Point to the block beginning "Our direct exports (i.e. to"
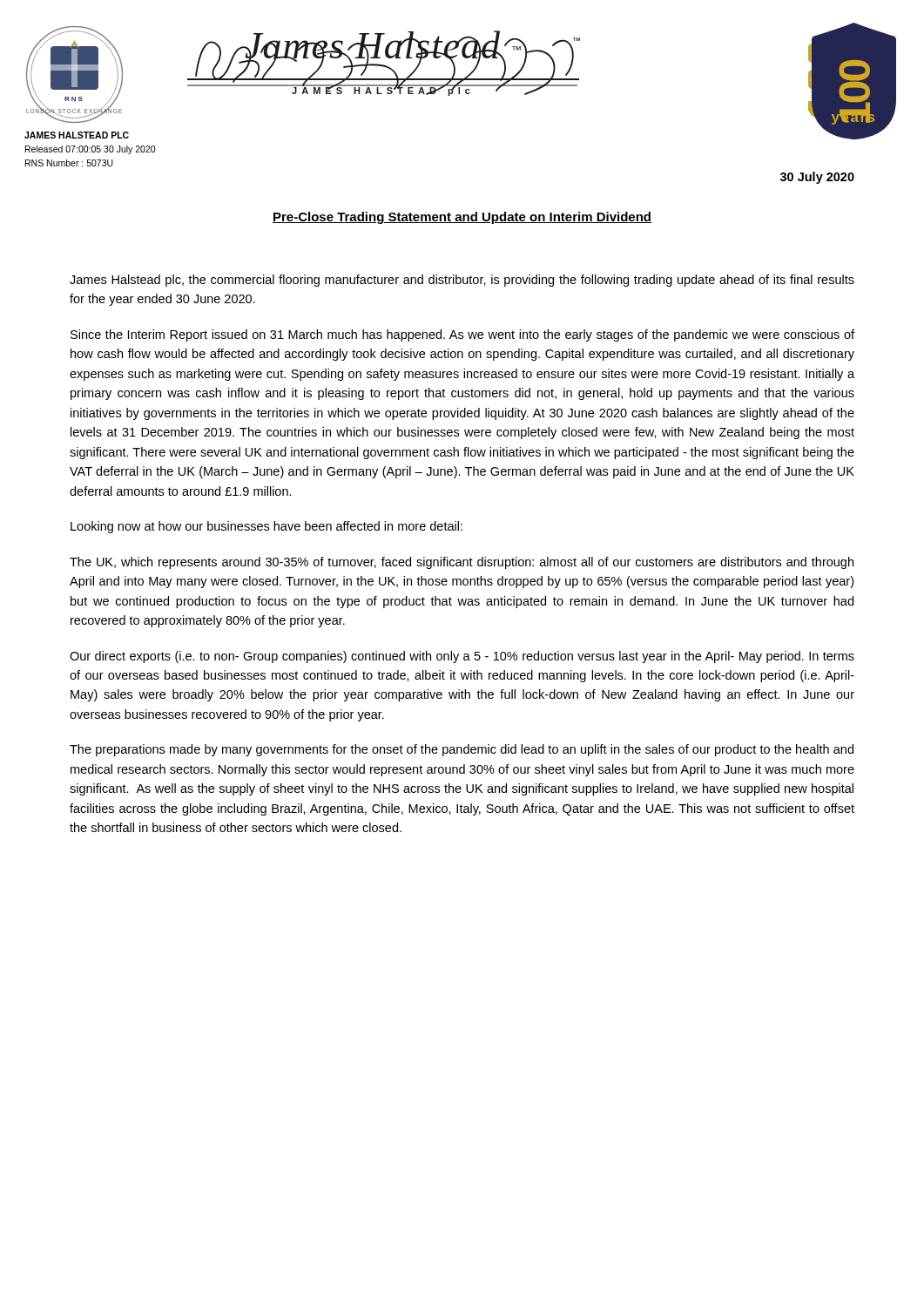Image resolution: width=924 pixels, height=1307 pixels. 462,685
